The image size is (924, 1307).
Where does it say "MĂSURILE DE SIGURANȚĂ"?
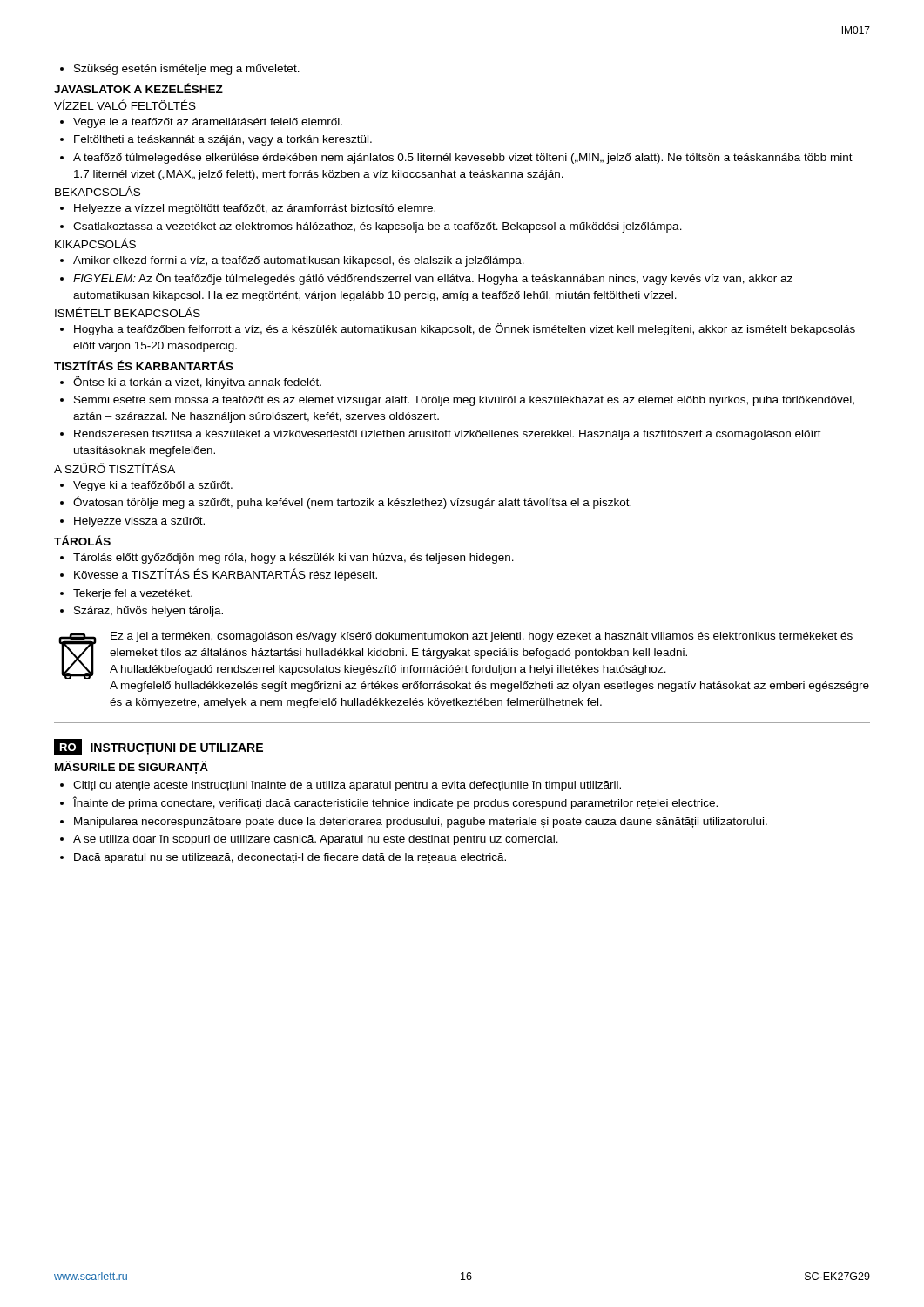click(131, 768)
